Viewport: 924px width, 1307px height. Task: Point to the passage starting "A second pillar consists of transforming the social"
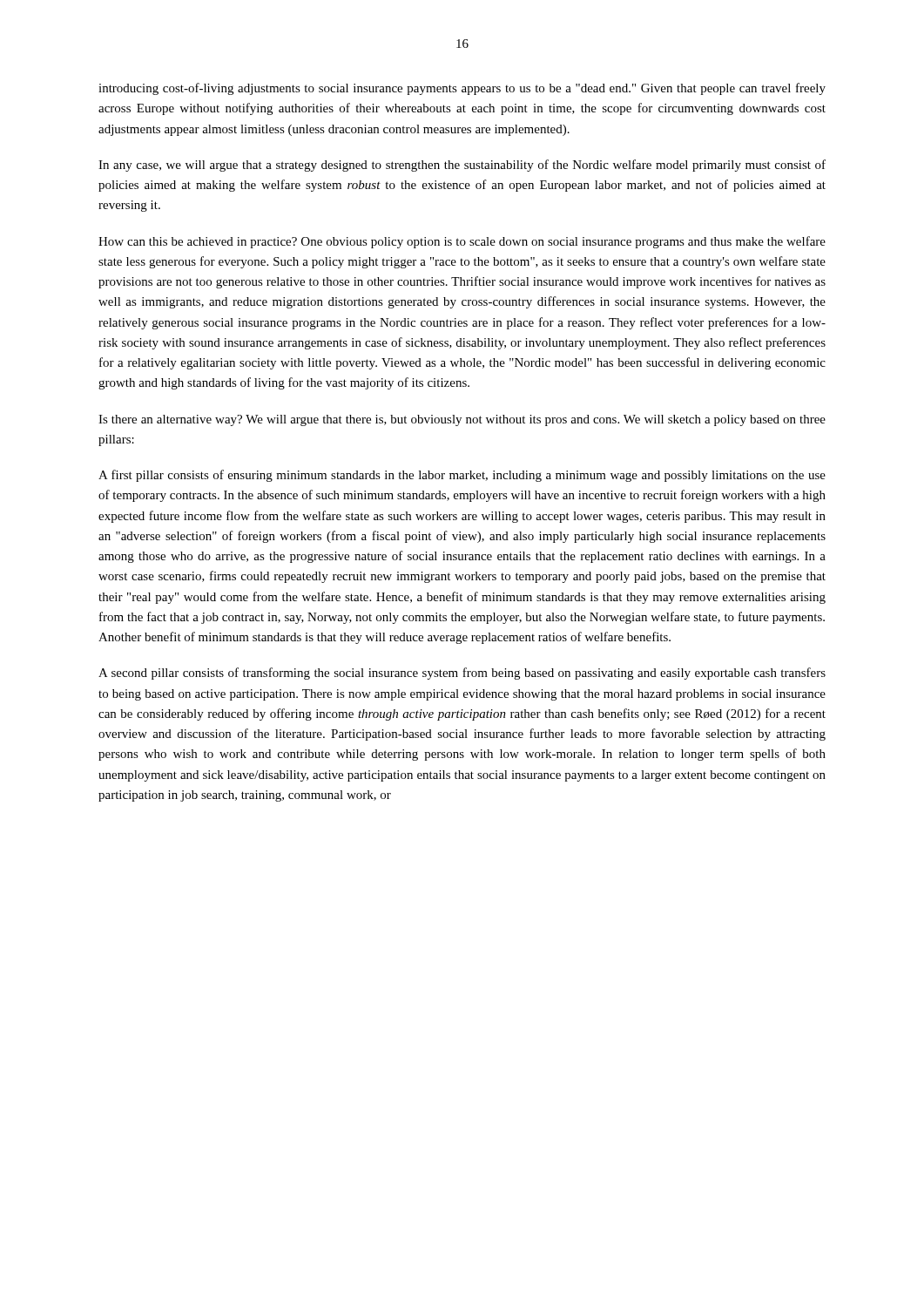pos(462,734)
